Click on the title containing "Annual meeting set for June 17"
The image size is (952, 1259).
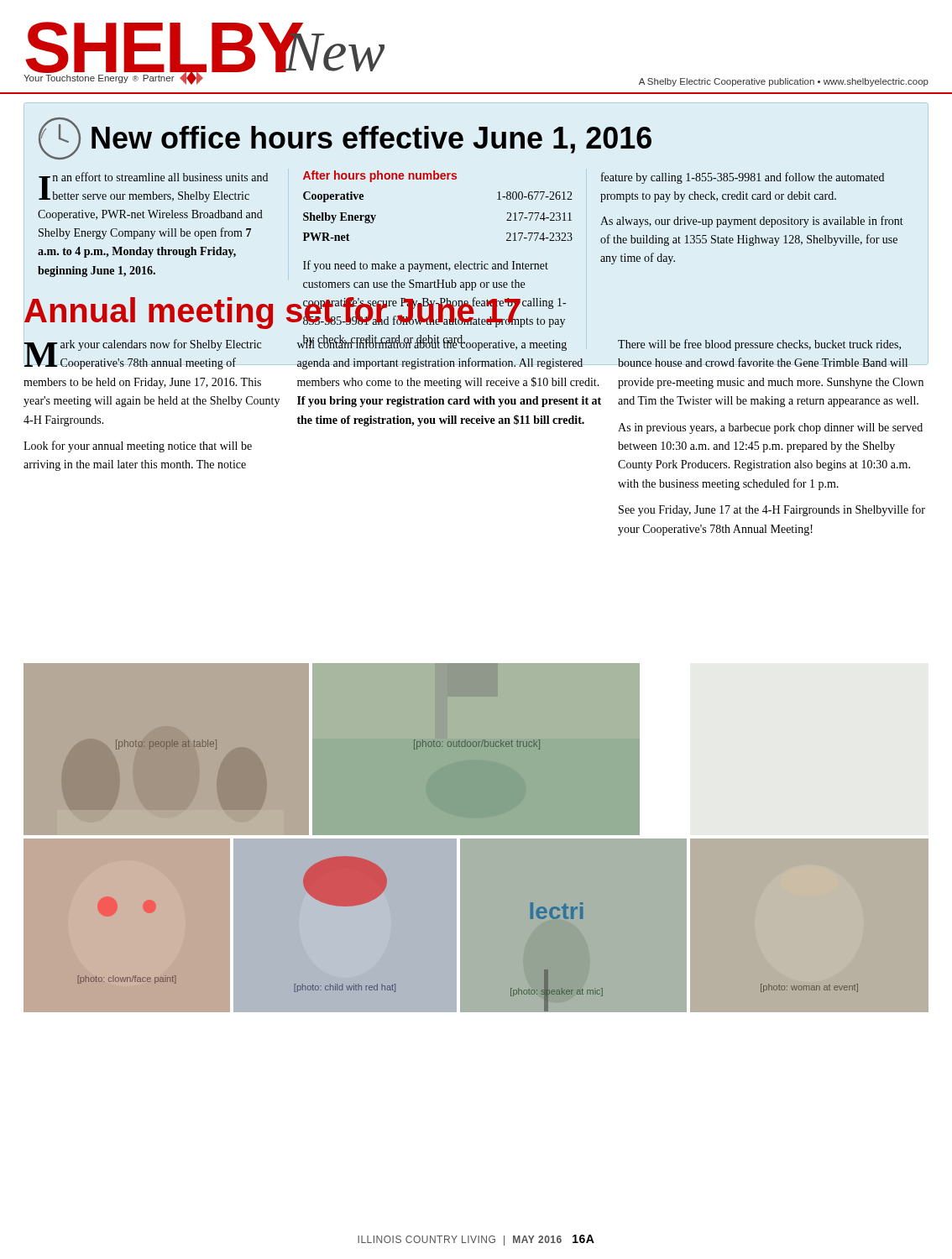[x=476, y=311]
